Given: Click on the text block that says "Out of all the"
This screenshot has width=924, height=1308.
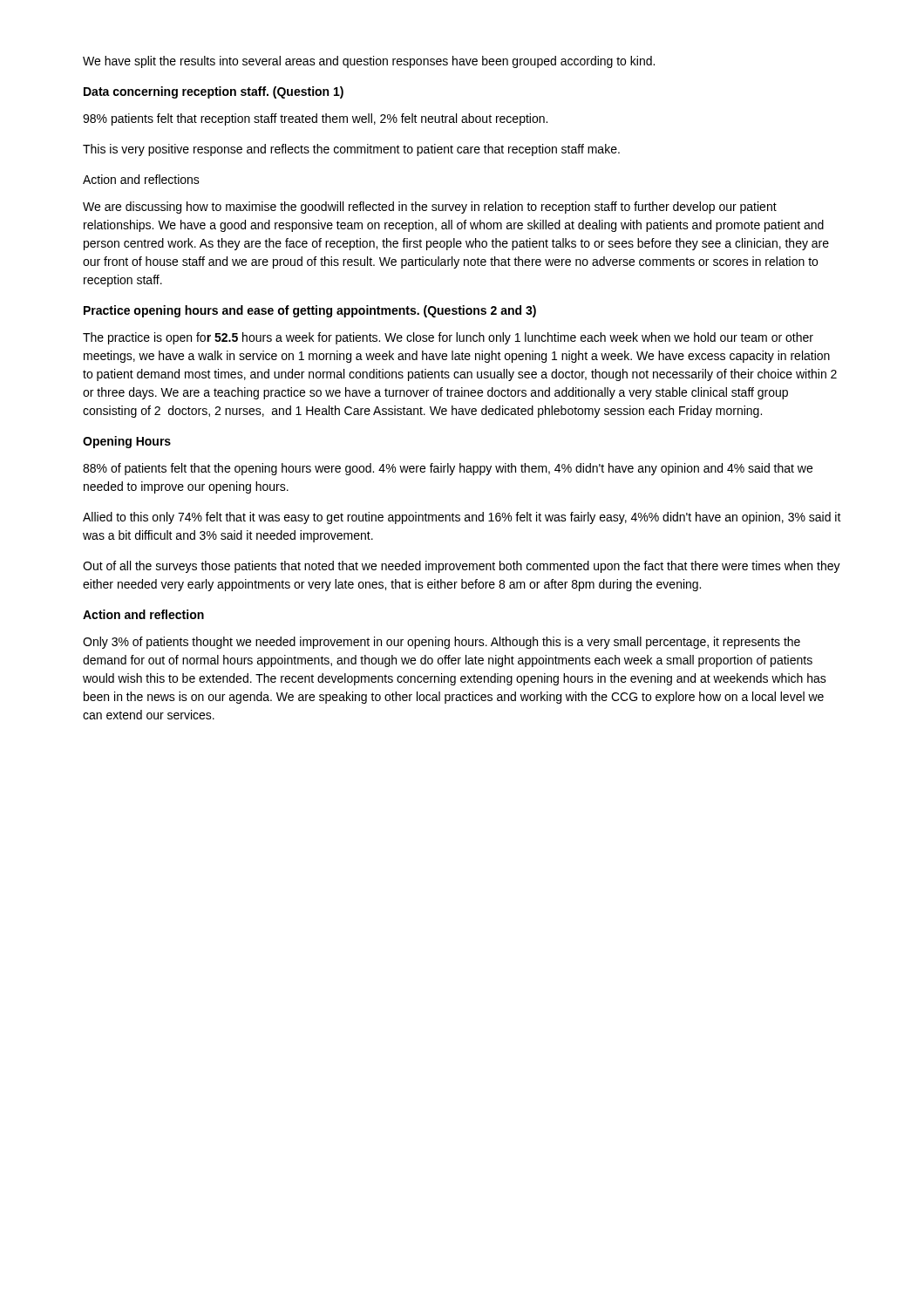Looking at the screenshot, I should pos(461,575).
